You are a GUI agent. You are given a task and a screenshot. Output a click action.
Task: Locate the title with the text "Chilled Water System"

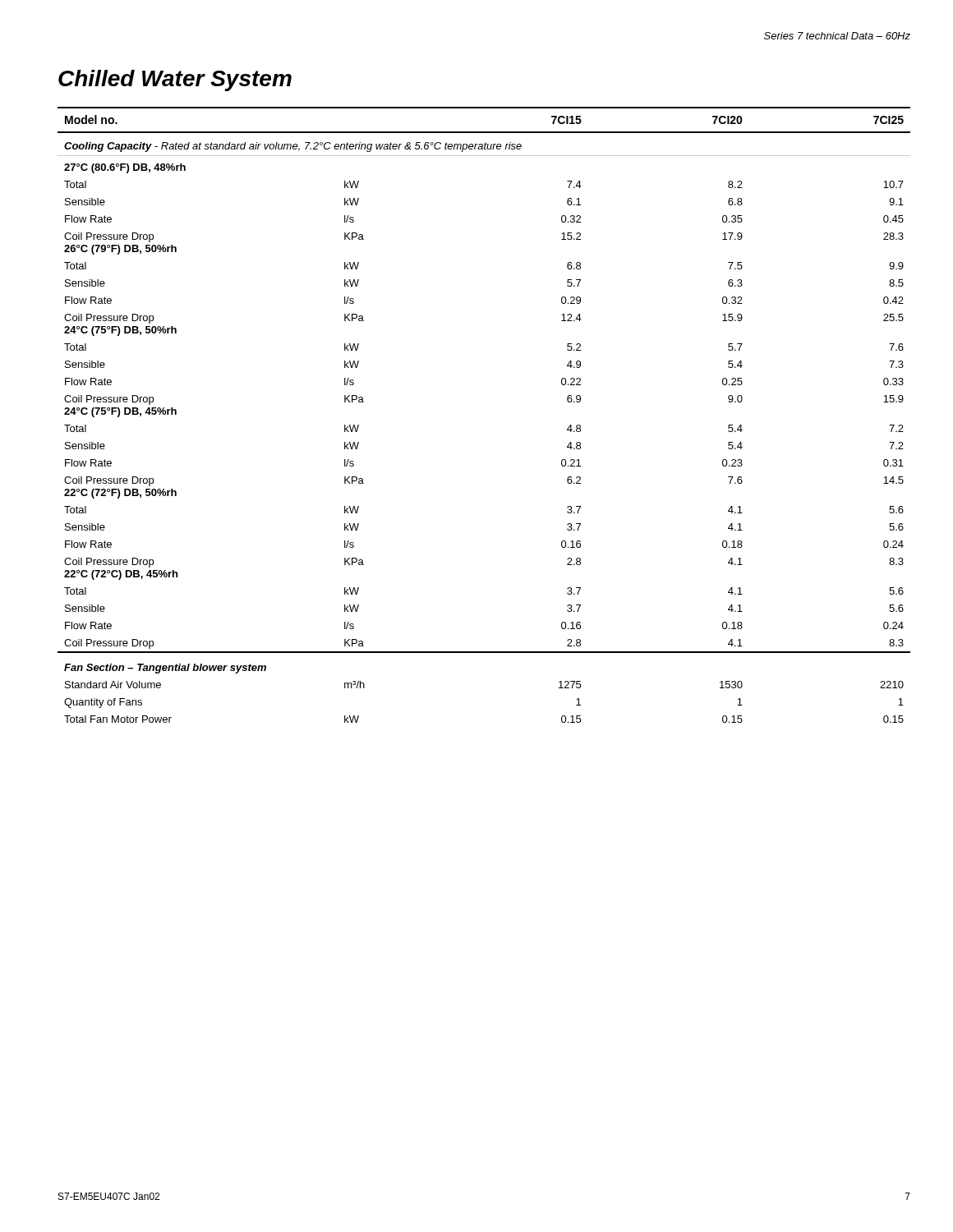point(175,79)
